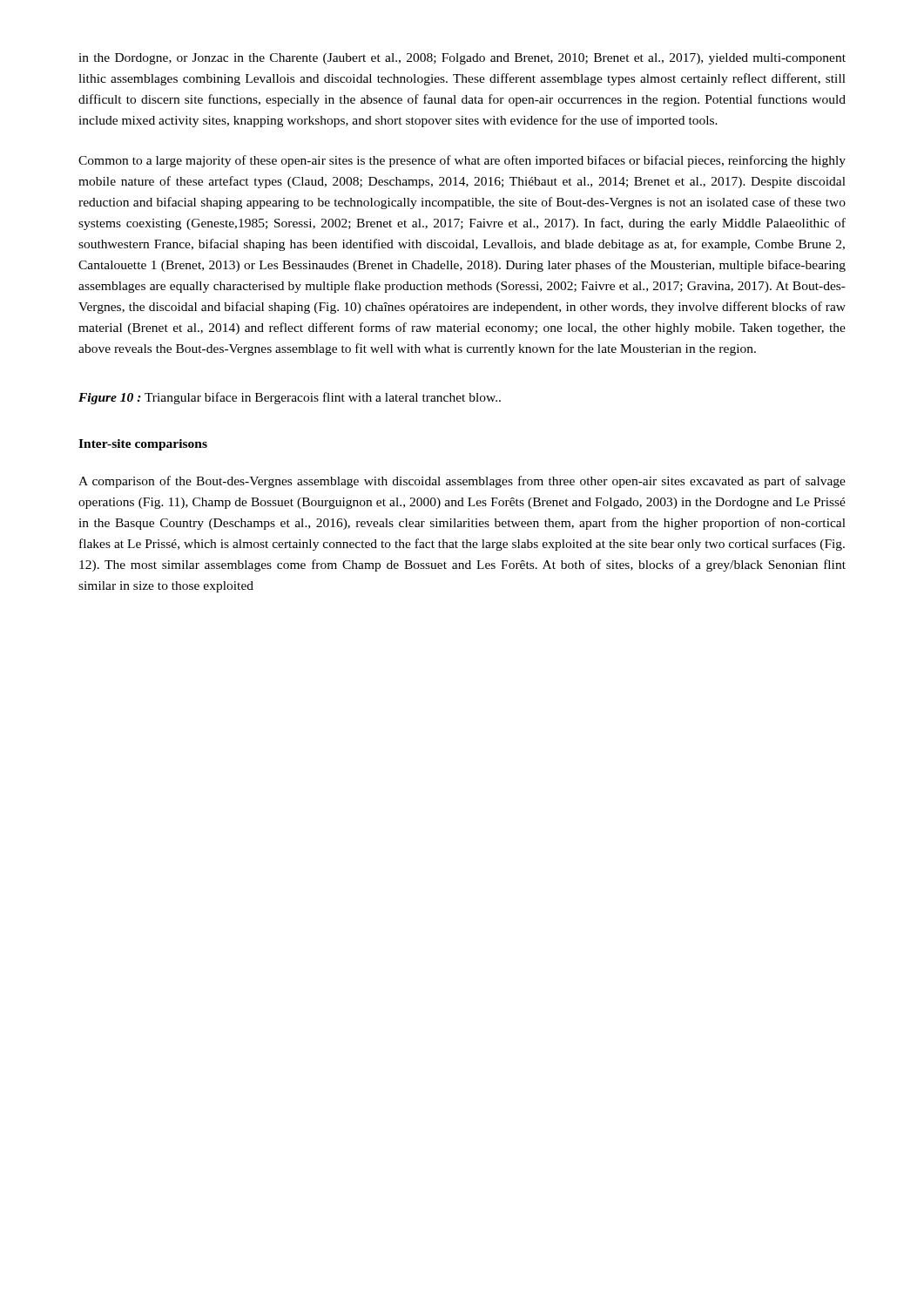
Task: Navigate to the text block starting "Figure 10 : Triangular biface in"
Action: (290, 397)
